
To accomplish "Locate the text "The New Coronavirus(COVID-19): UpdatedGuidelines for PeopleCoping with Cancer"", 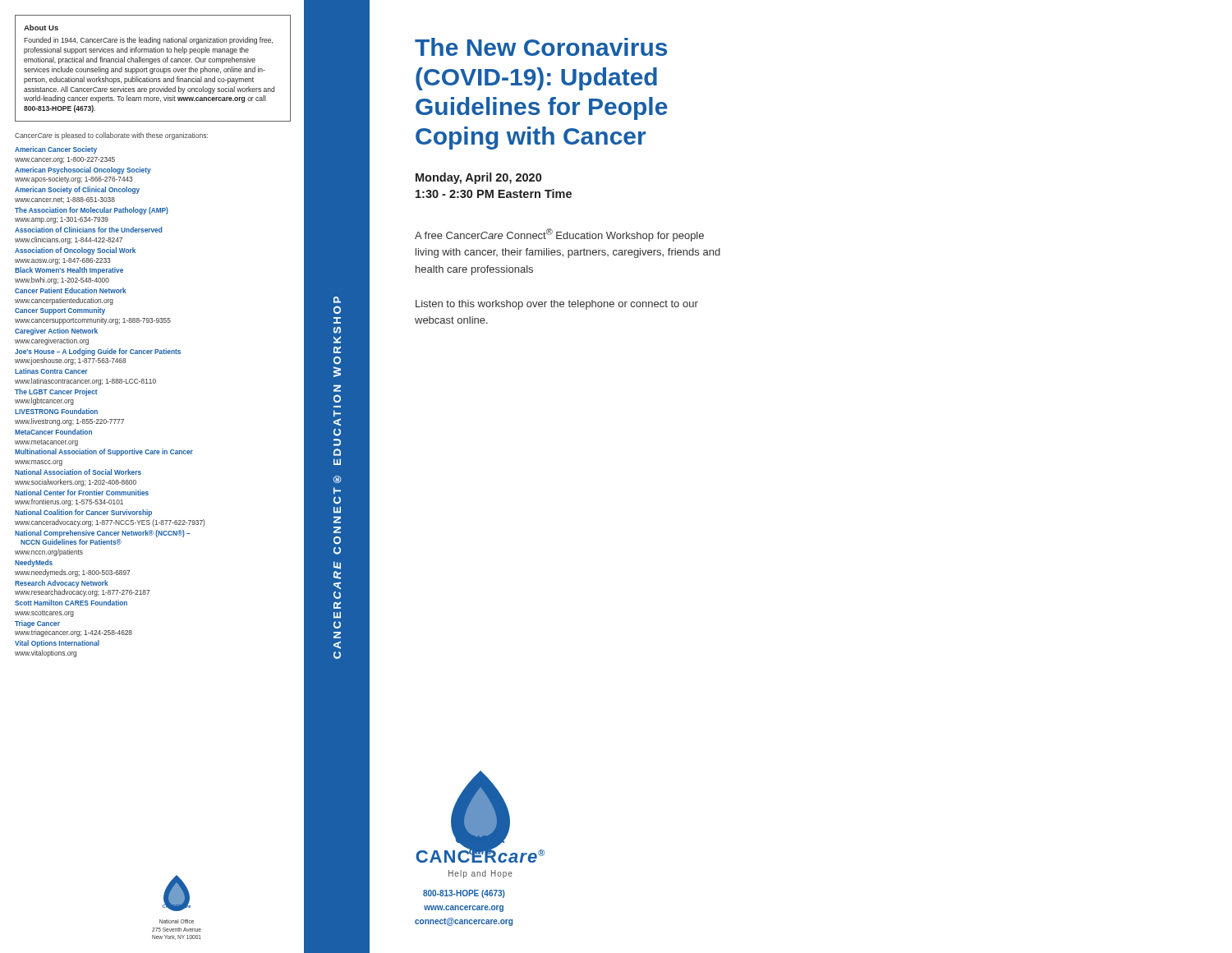I will click(541, 92).
